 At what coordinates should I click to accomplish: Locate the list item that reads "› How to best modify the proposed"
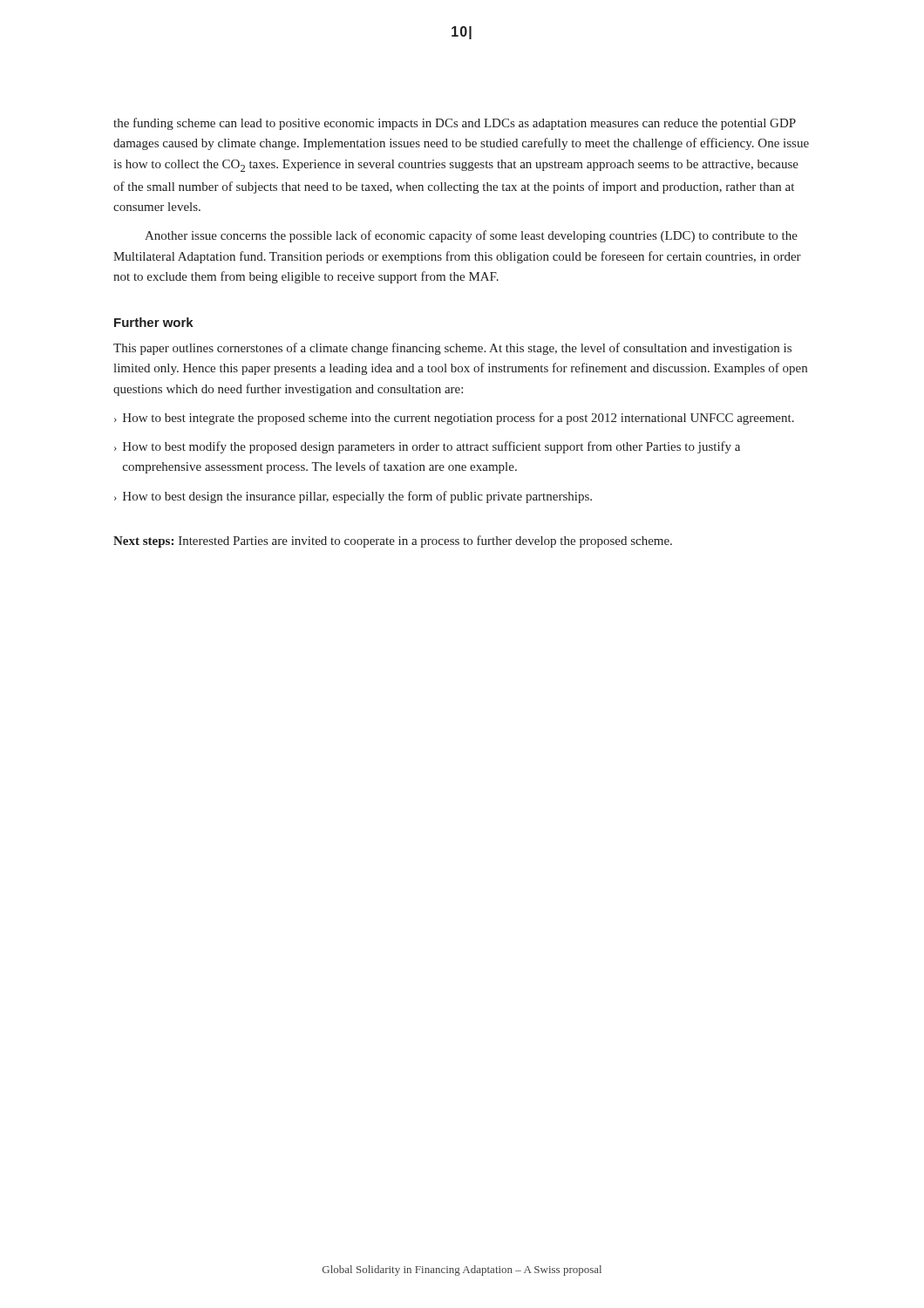click(462, 457)
